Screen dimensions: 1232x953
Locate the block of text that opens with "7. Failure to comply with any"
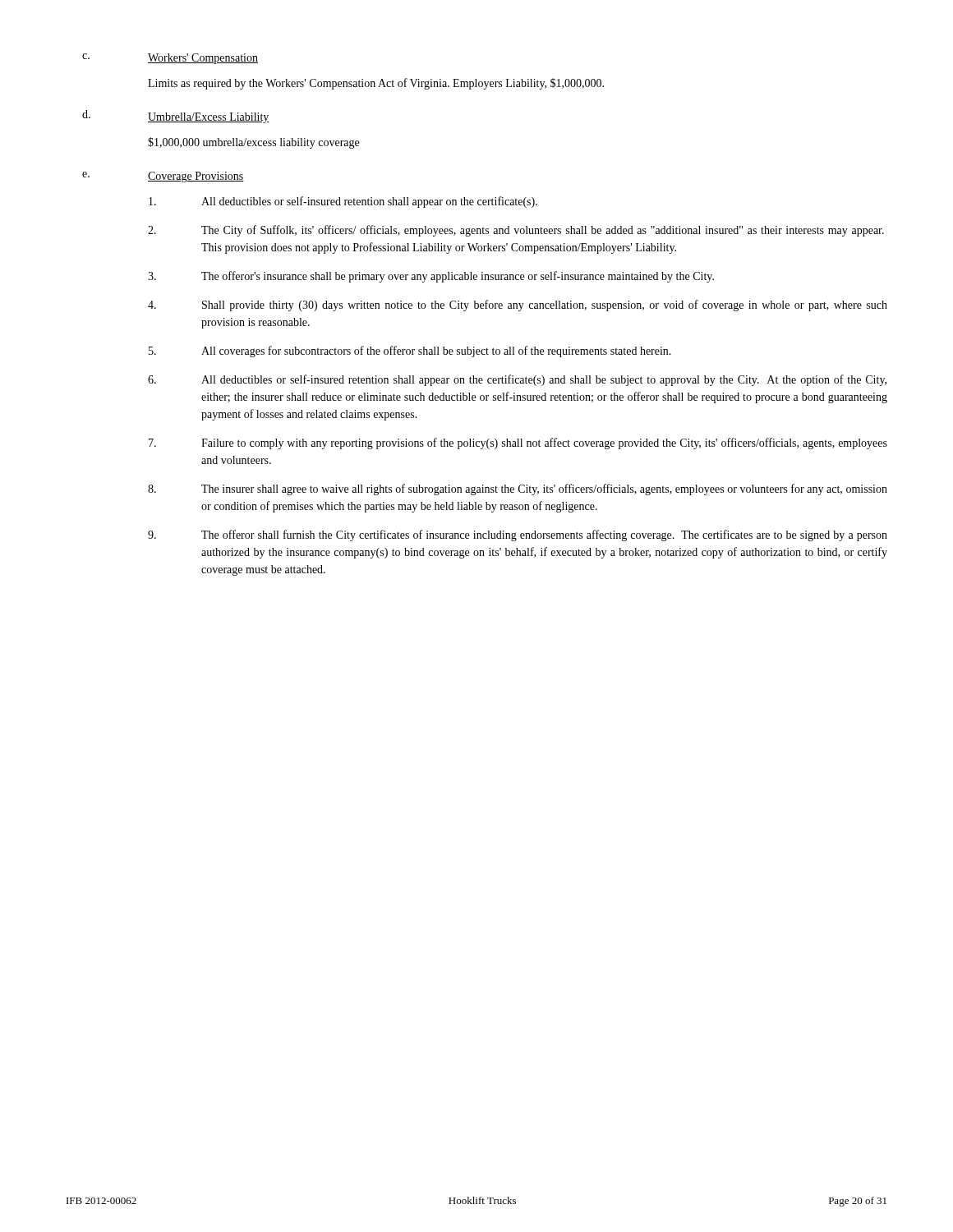[x=518, y=452]
